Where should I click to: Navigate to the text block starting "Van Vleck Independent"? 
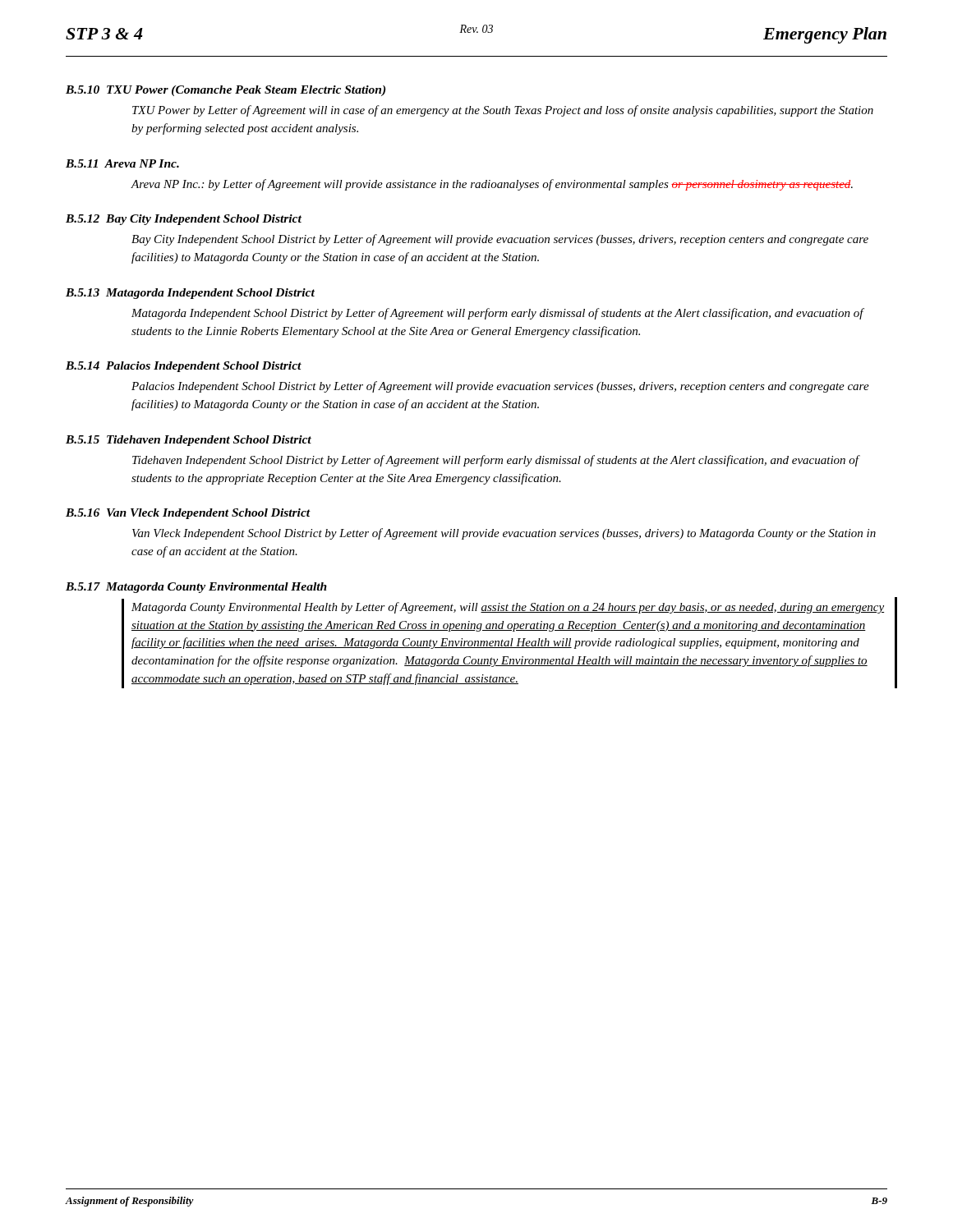click(504, 542)
